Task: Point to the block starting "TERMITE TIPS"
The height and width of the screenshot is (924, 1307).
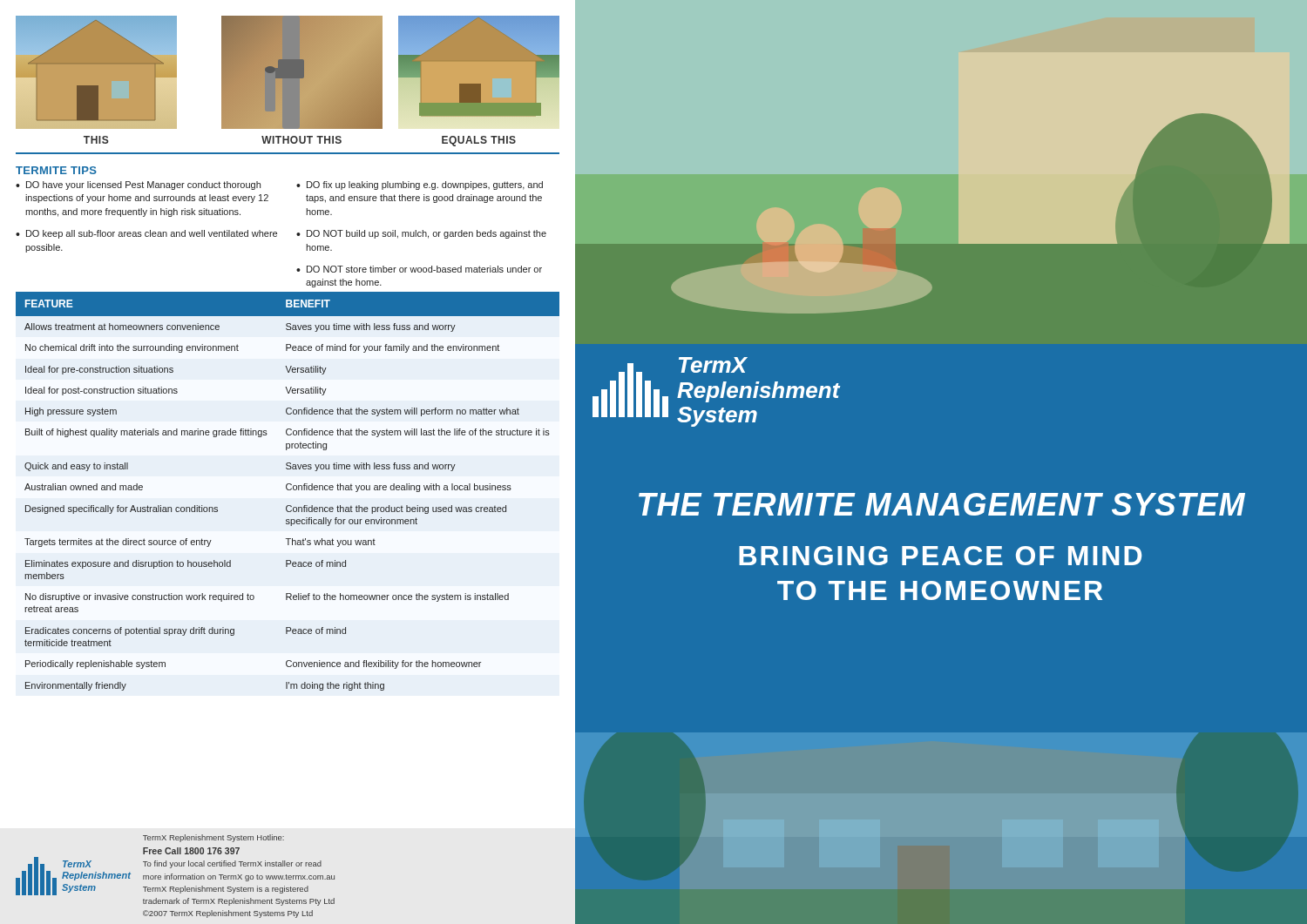Action: 56,170
